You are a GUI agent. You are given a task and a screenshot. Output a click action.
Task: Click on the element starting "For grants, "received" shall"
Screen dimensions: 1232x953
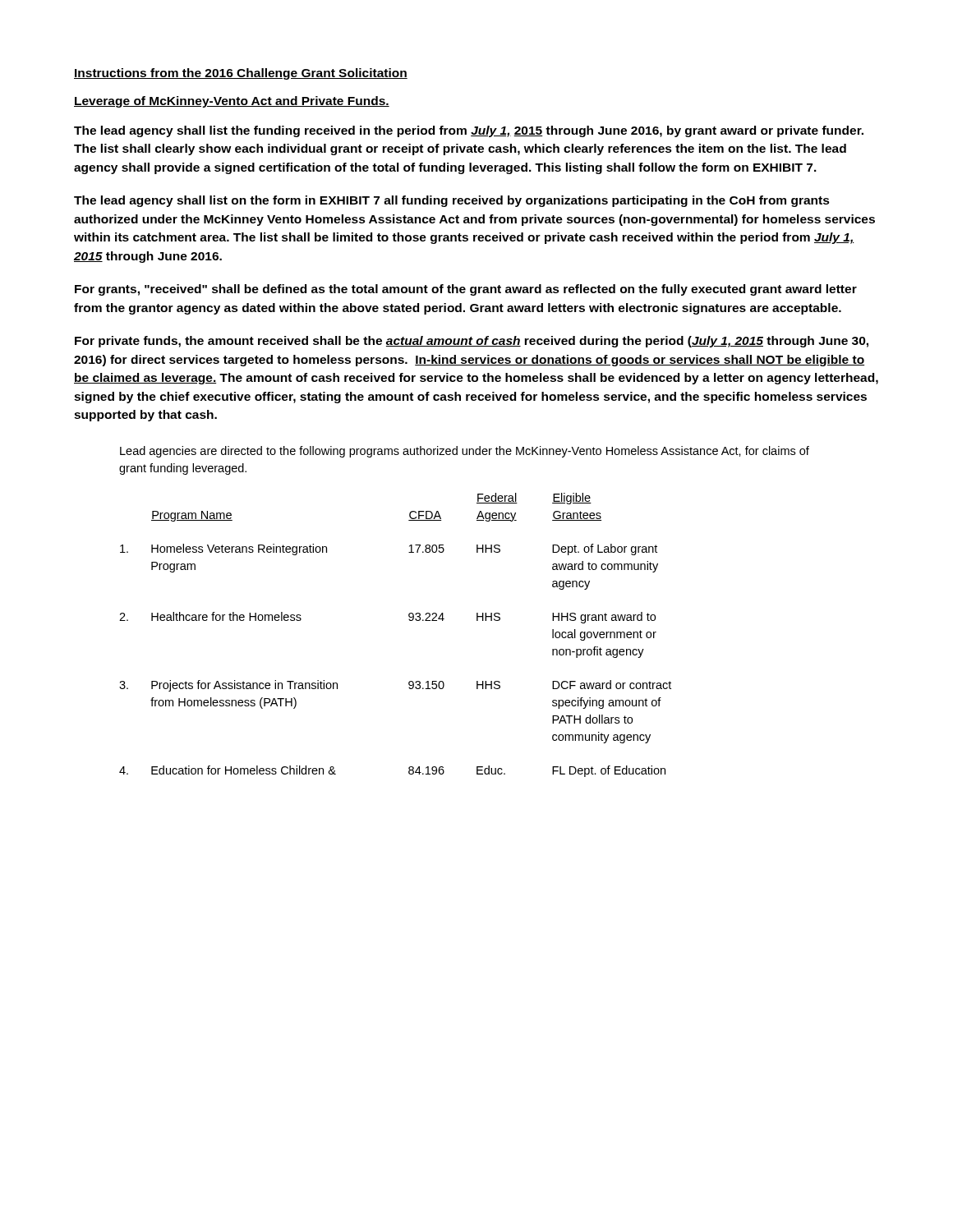coord(465,298)
